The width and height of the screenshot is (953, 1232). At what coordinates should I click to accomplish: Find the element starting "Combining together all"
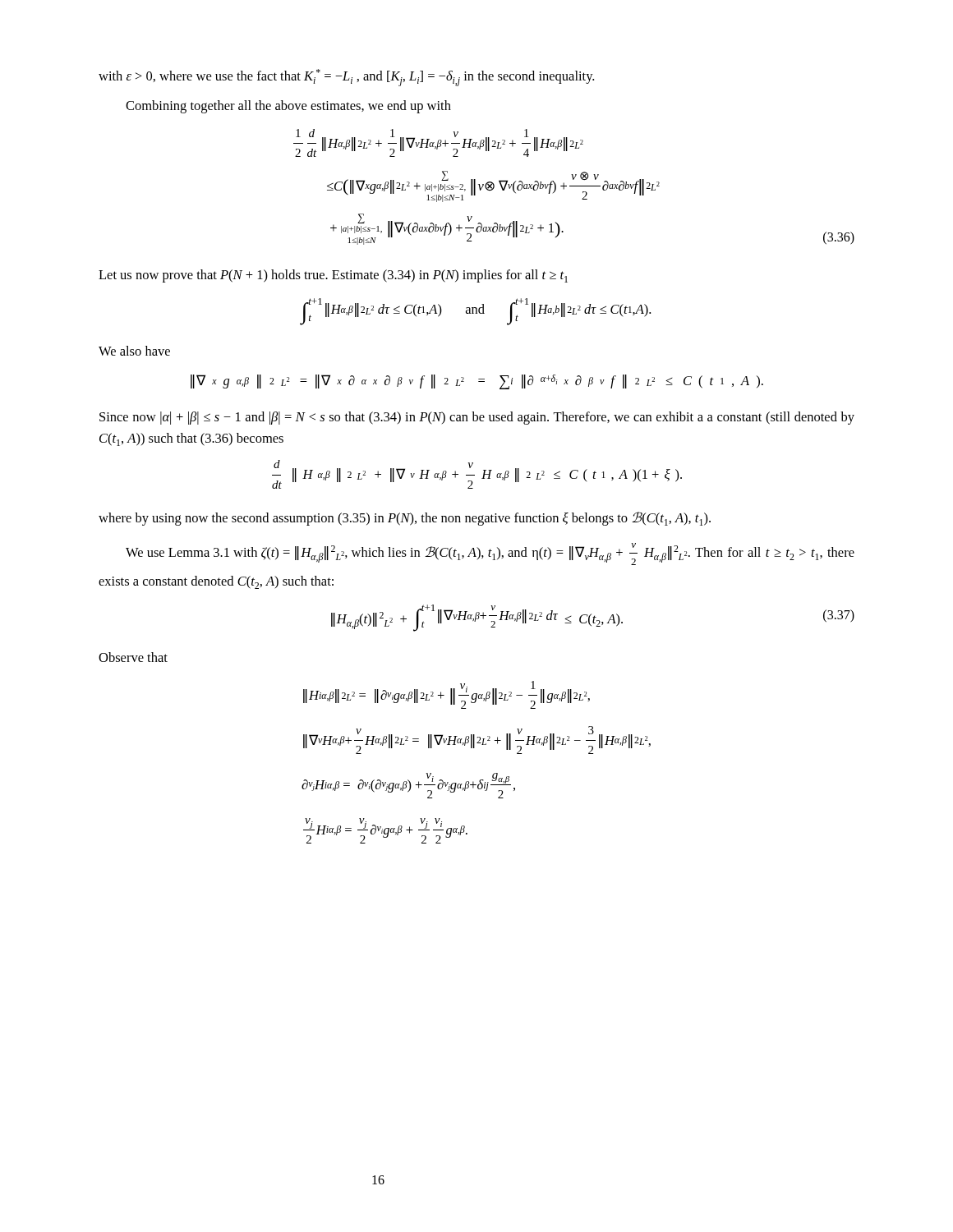[288, 105]
